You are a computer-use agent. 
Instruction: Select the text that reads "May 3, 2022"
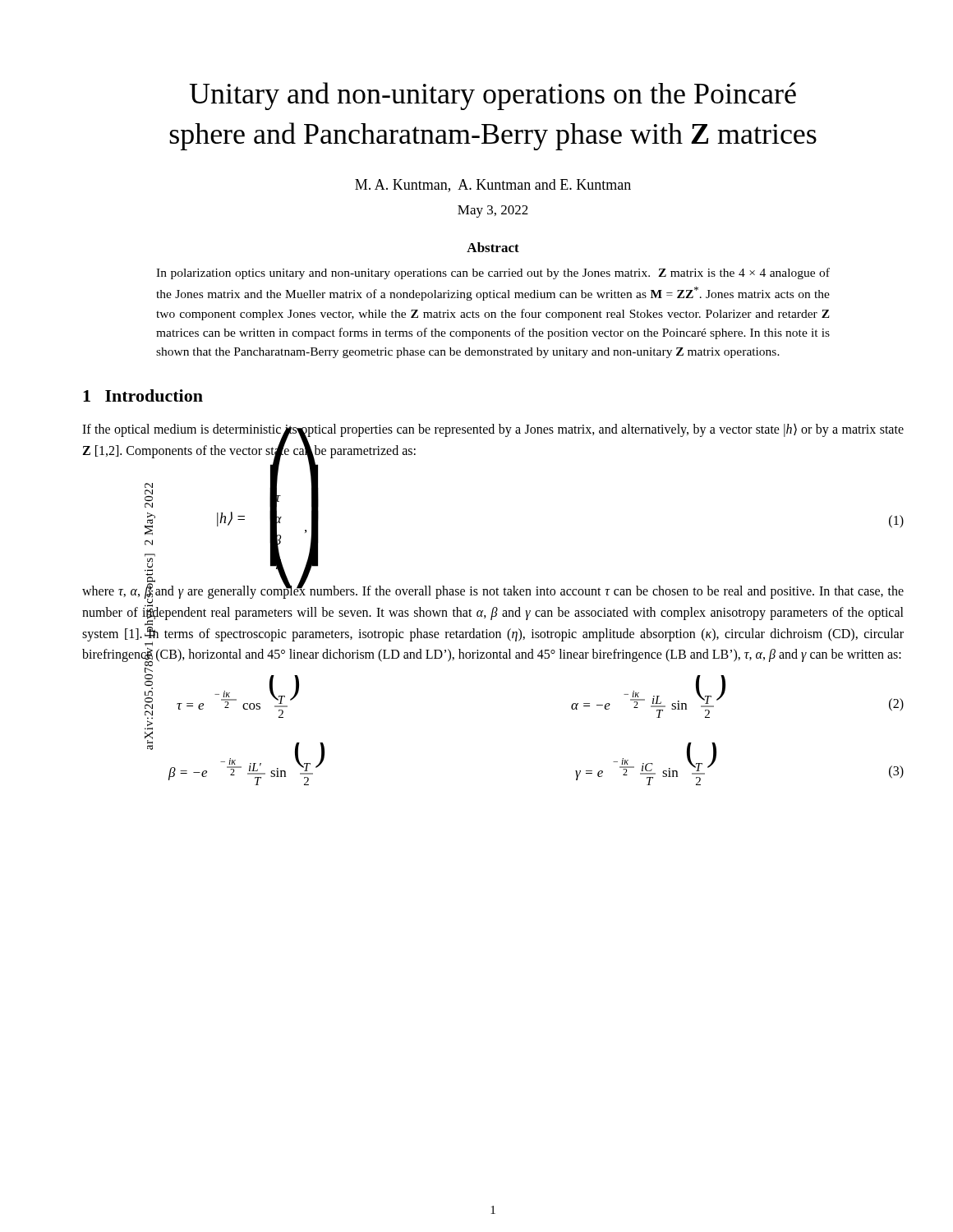click(x=493, y=210)
